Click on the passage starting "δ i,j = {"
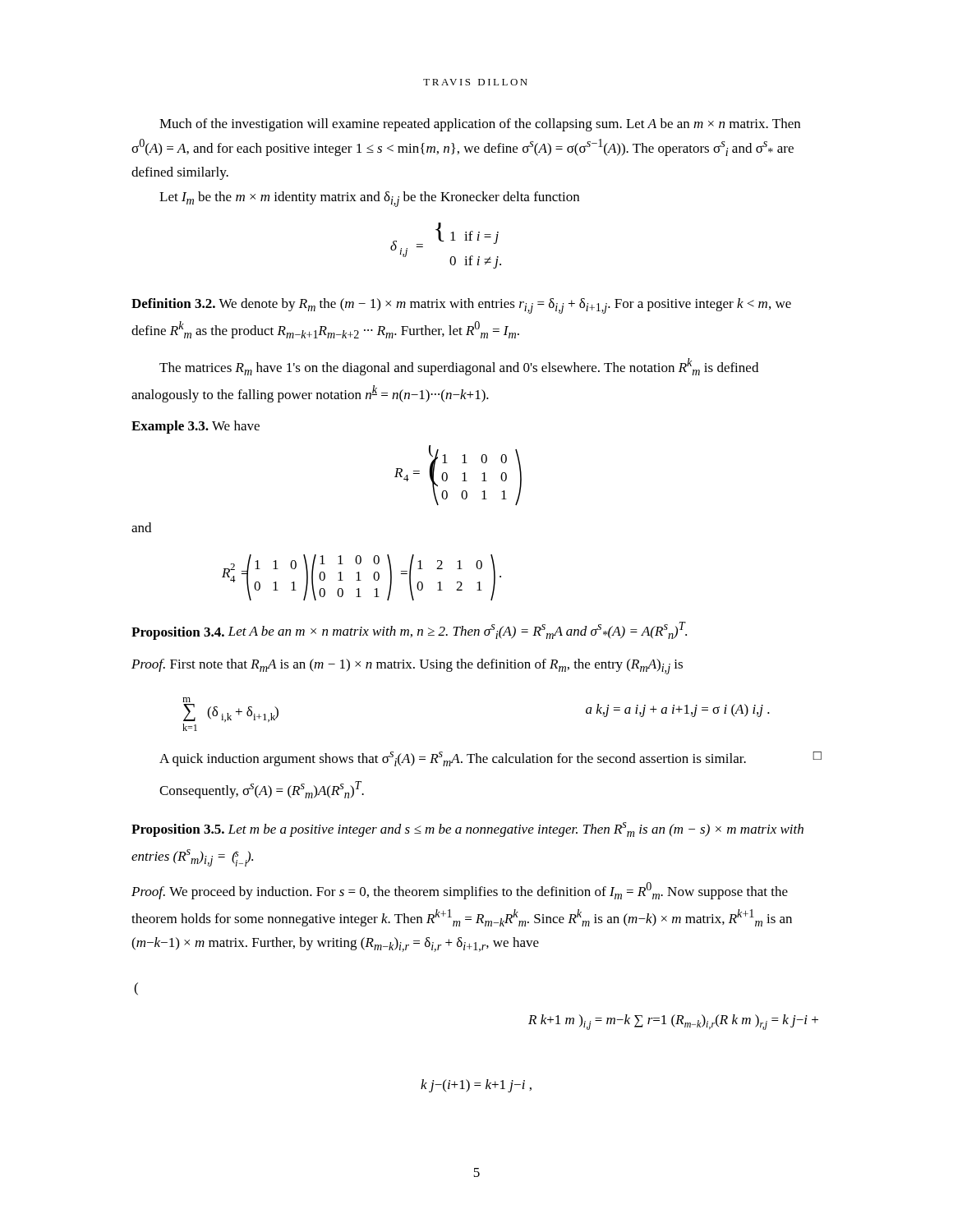 coord(476,250)
